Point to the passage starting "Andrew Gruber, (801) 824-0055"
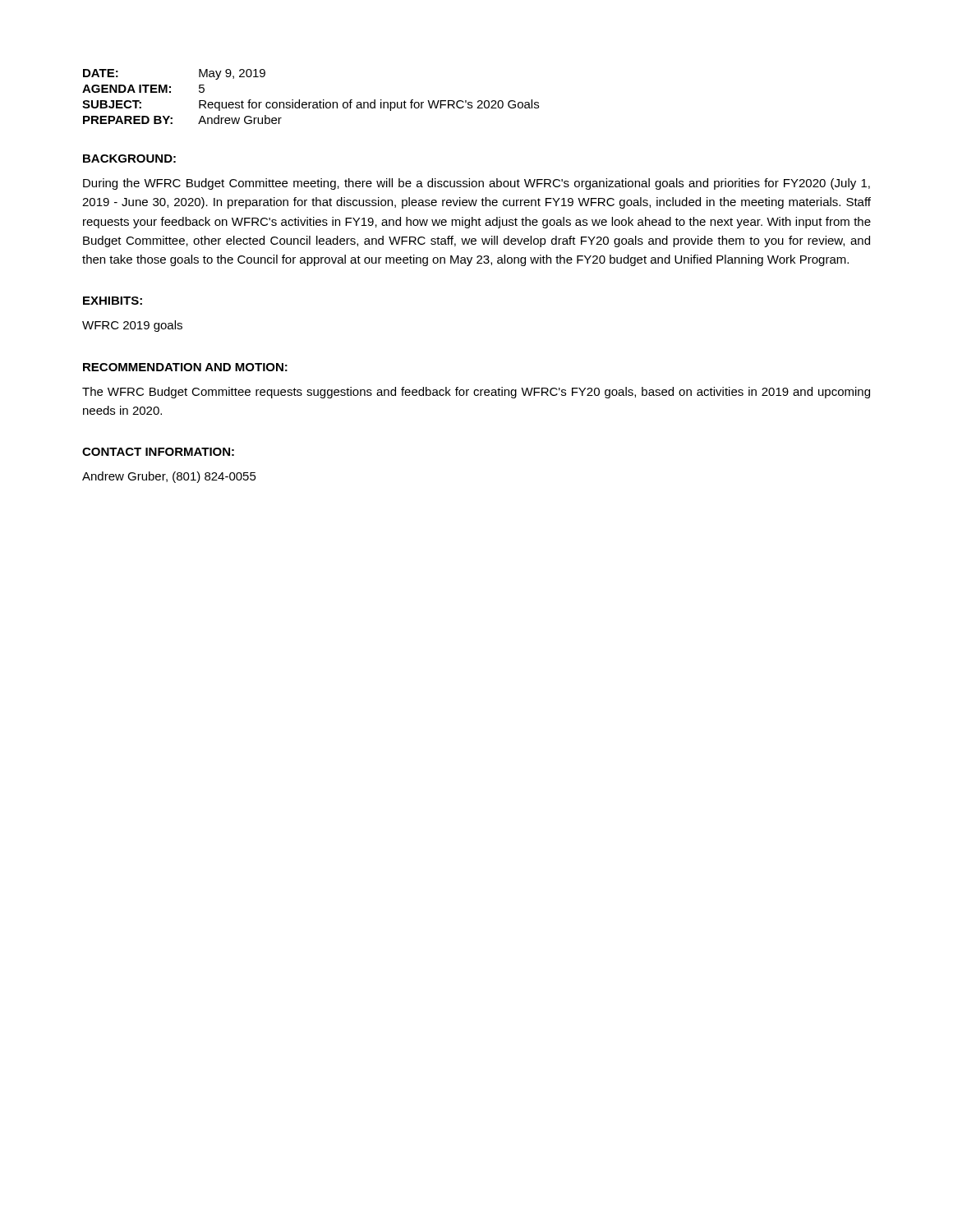953x1232 pixels. (169, 476)
